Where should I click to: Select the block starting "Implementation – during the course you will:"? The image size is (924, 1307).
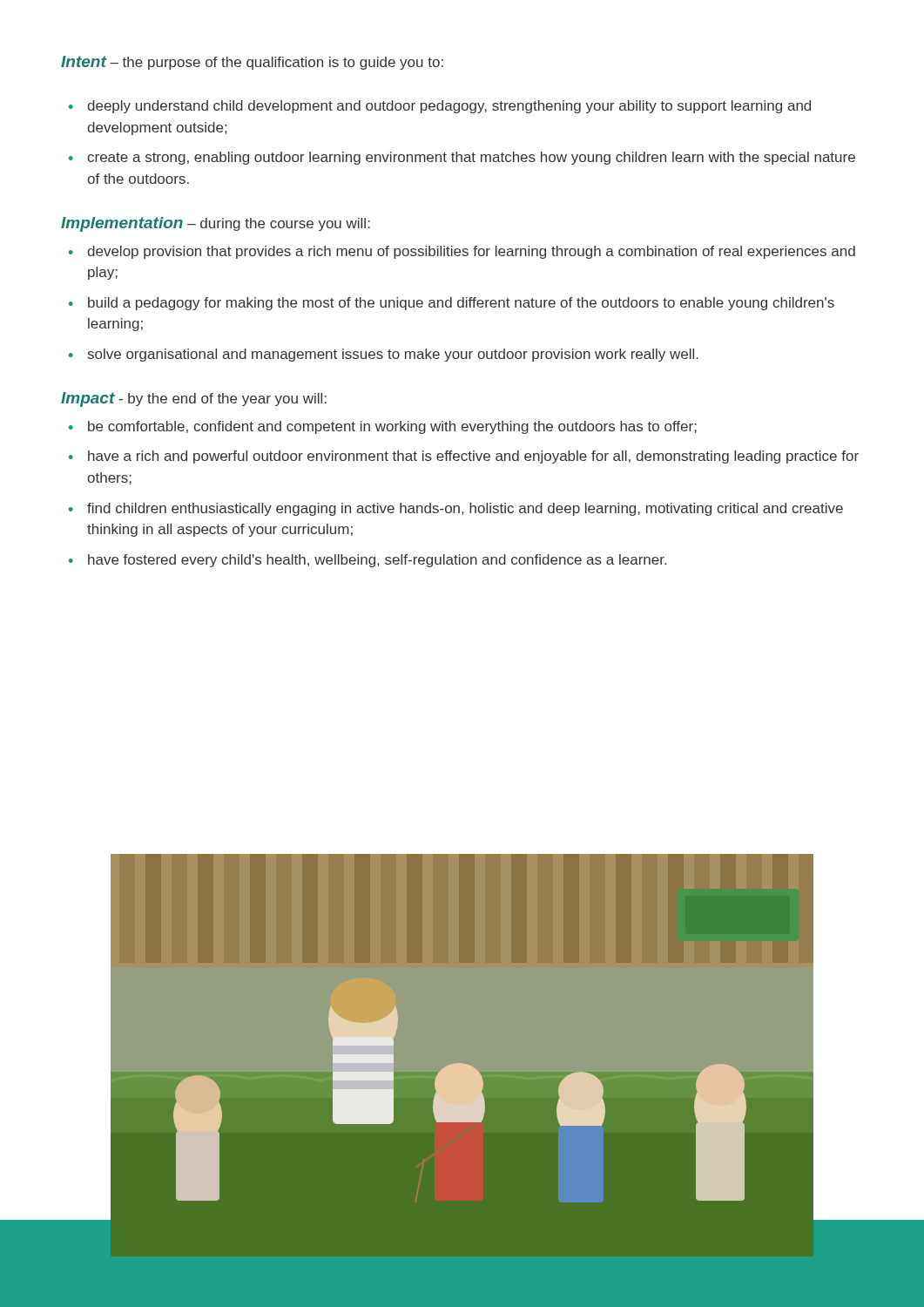(x=216, y=222)
